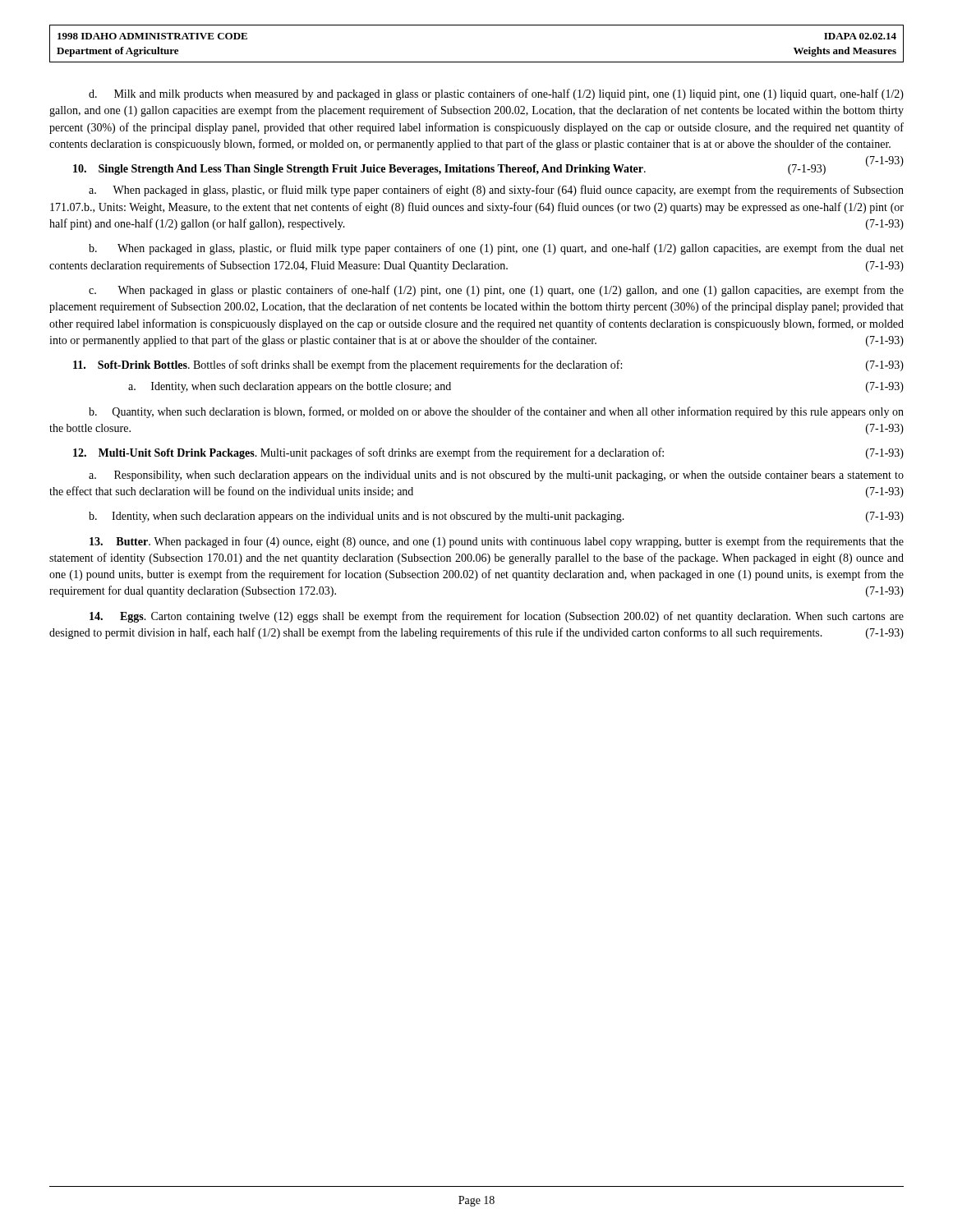This screenshot has width=953, height=1232.
Task: Select the text block that reads "a. When packaged in glass, plastic,"
Action: [x=476, y=209]
